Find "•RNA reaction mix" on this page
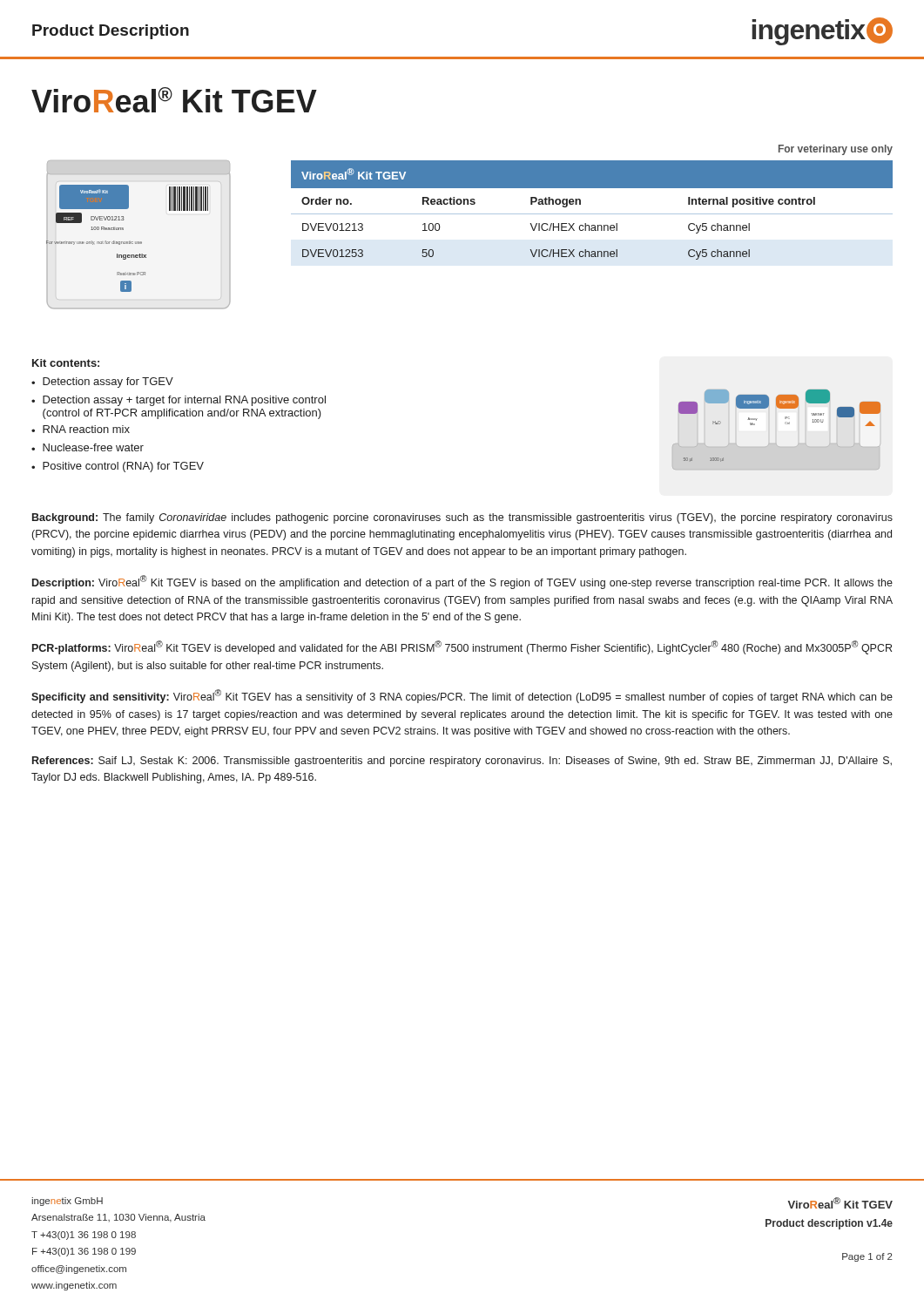 click(x=81, y=430)
